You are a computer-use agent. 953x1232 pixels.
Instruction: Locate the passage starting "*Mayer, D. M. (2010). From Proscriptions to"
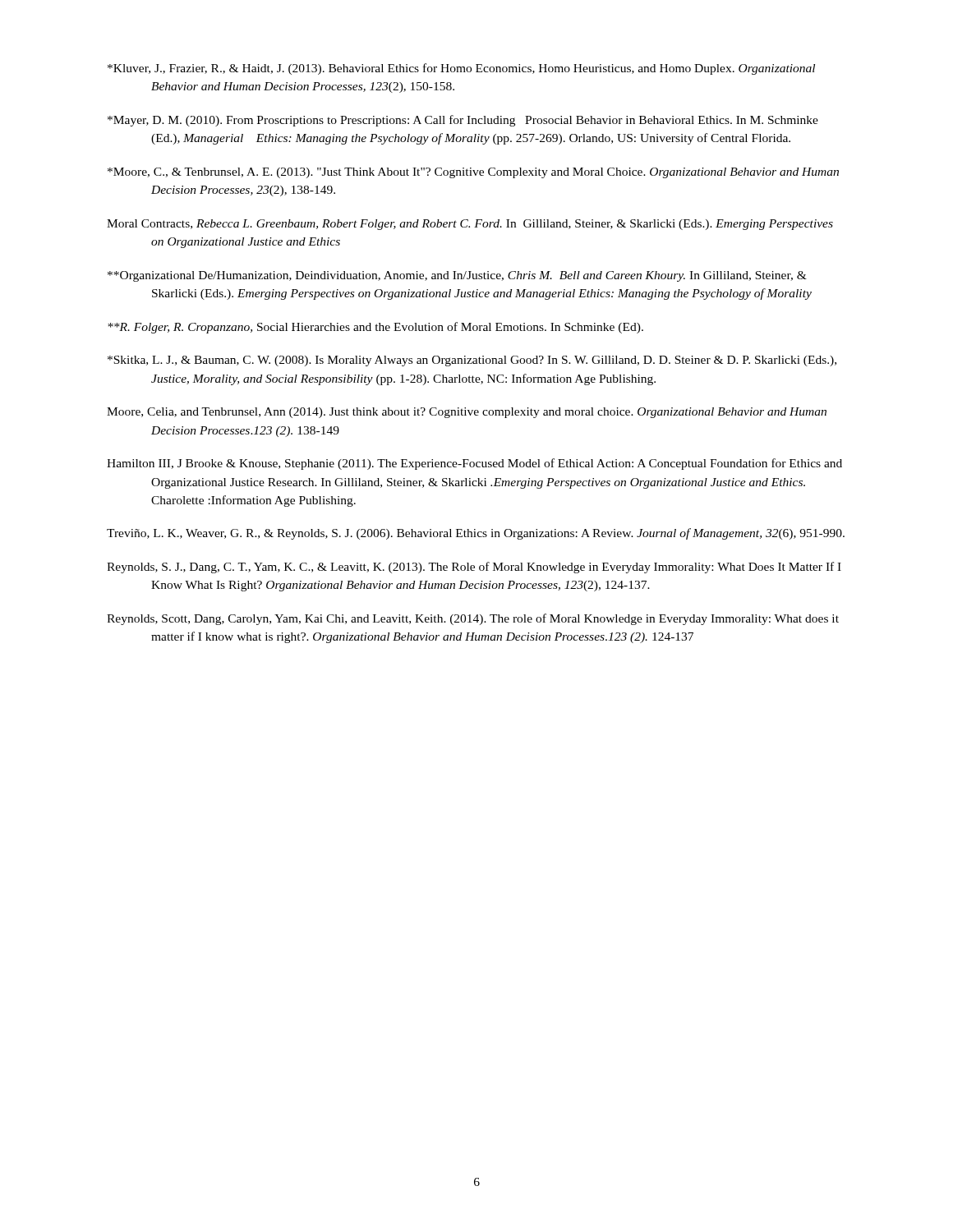pos(463,129)
